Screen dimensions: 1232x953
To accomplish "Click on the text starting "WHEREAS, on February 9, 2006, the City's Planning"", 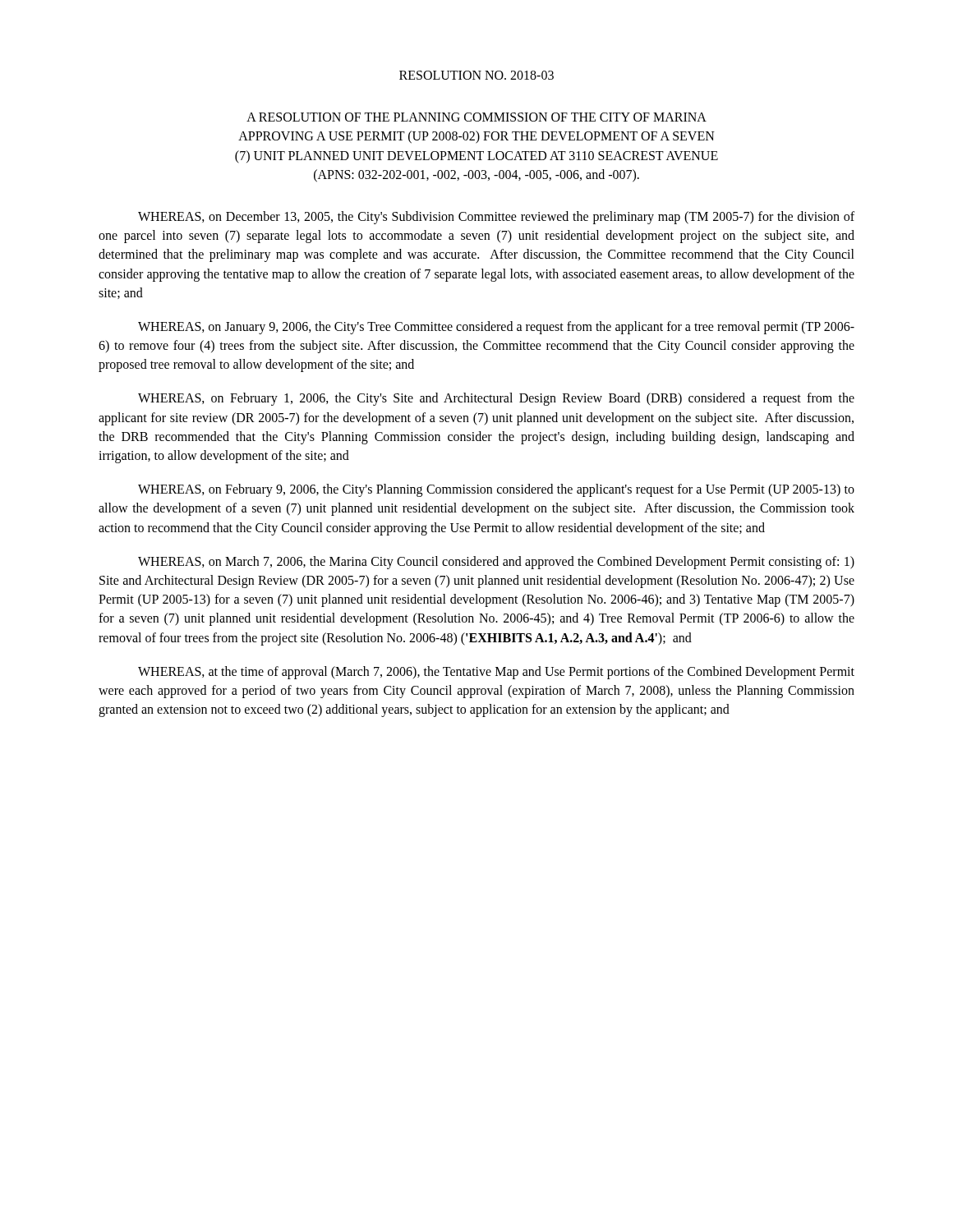I will pyautogui.click(x=476, y=508).
